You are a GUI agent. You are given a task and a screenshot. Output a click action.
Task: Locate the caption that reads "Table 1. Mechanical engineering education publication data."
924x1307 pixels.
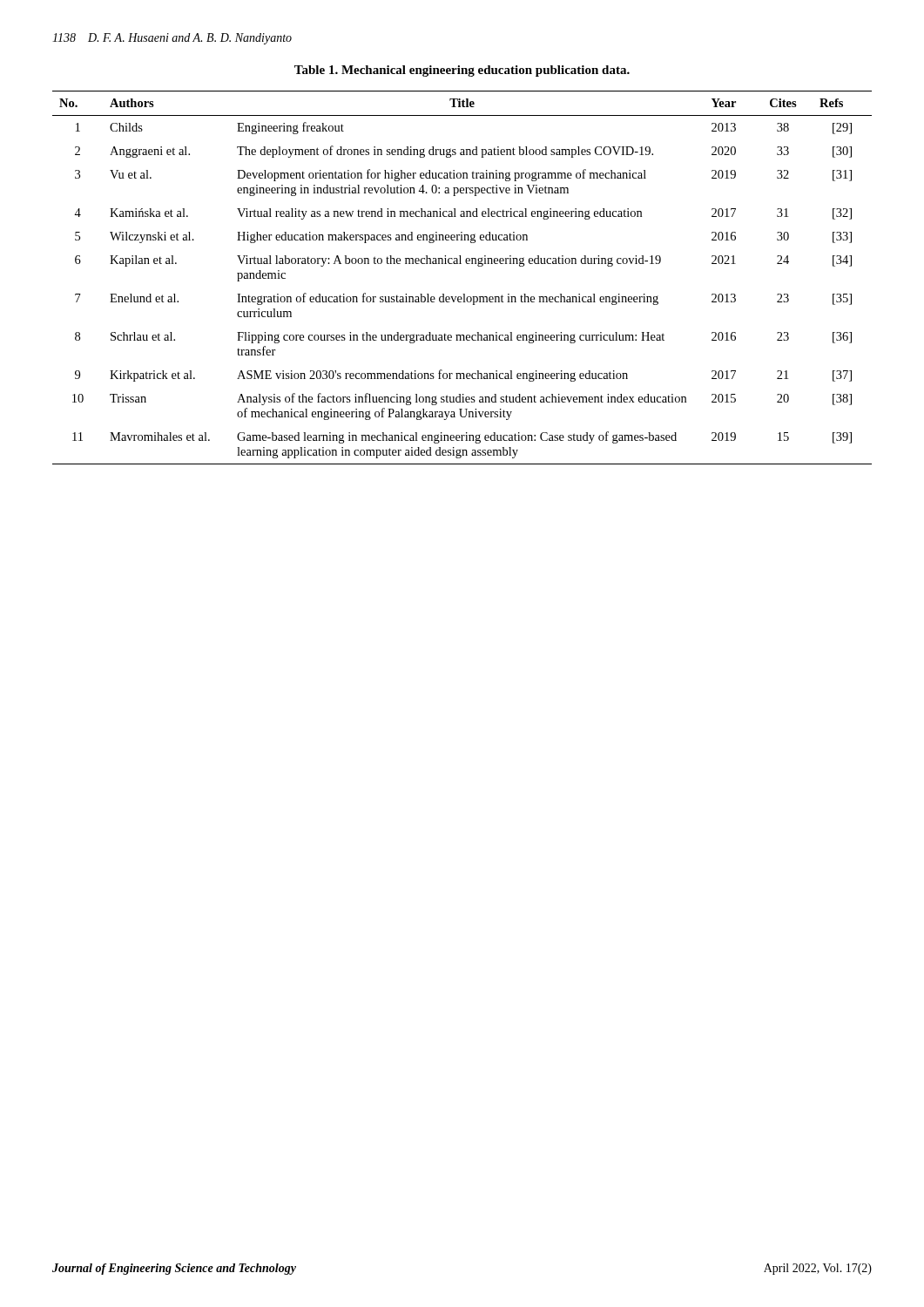pyautogui.click(x=462, y=70)
